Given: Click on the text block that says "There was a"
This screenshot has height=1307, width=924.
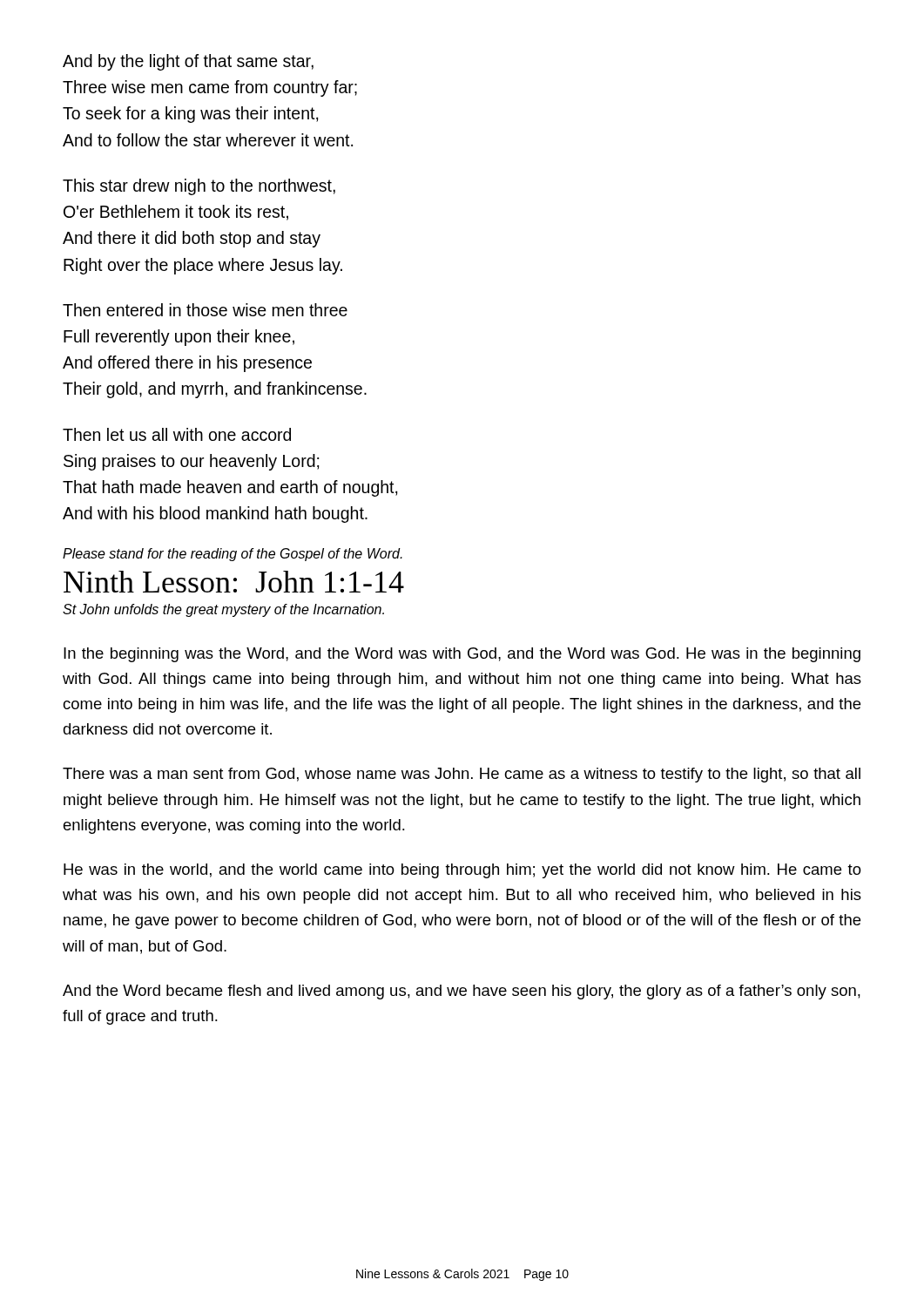Looking at the screenshot, I should (x=462, y=799).
